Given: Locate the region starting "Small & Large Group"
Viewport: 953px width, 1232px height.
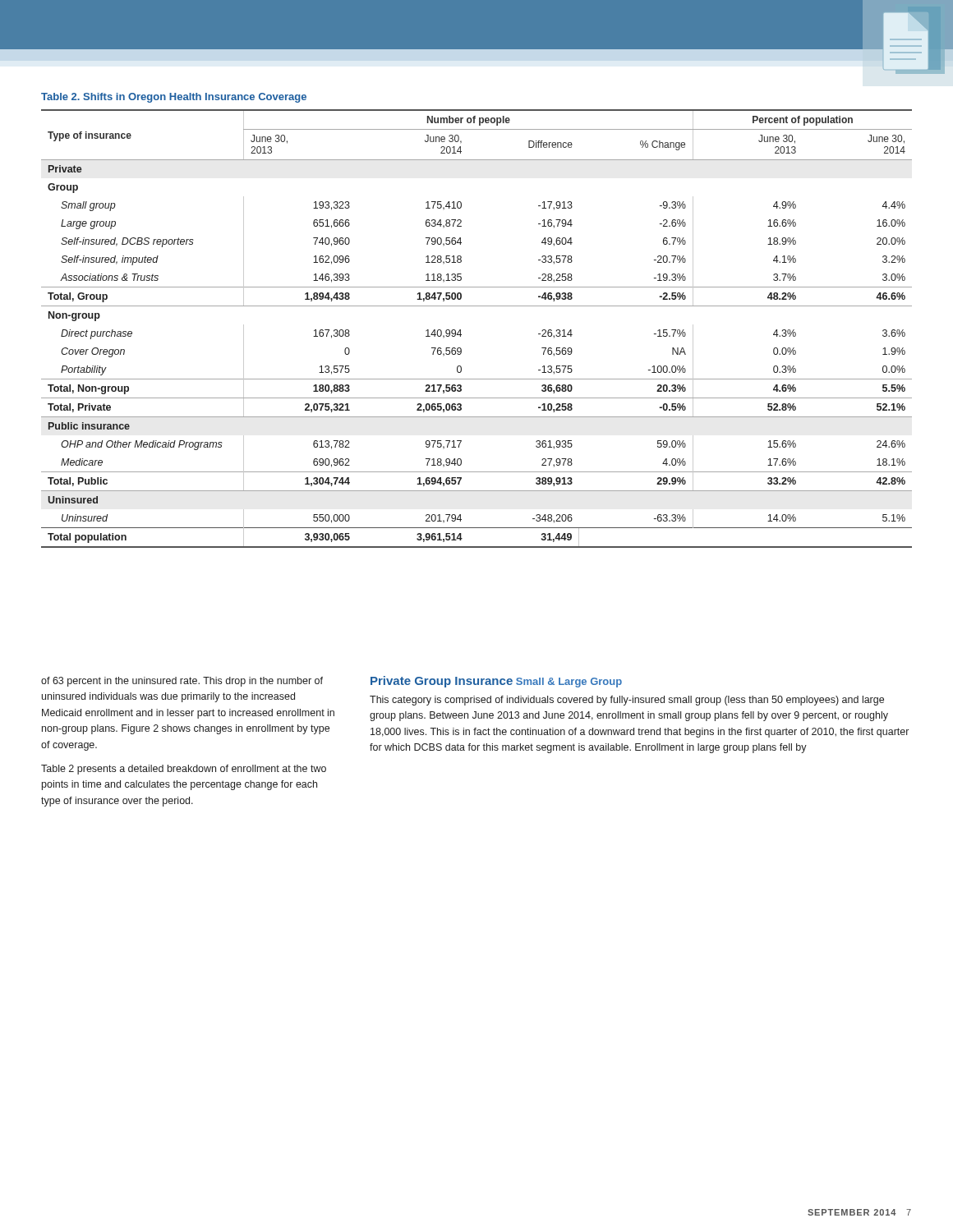Looking at the screenshot, I should [569, 681].
